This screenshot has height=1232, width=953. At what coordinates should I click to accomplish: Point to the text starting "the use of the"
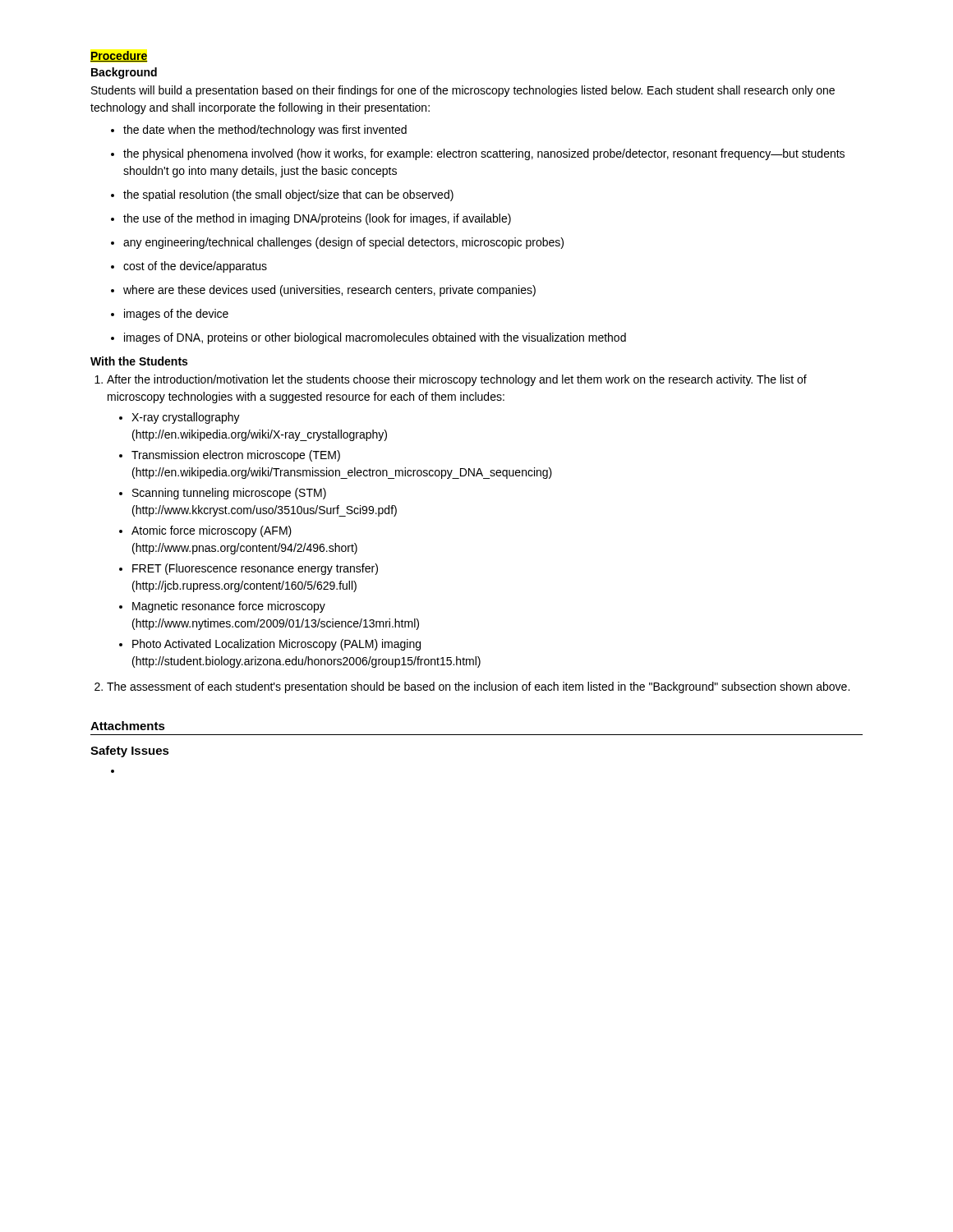(x=476, y=219)
